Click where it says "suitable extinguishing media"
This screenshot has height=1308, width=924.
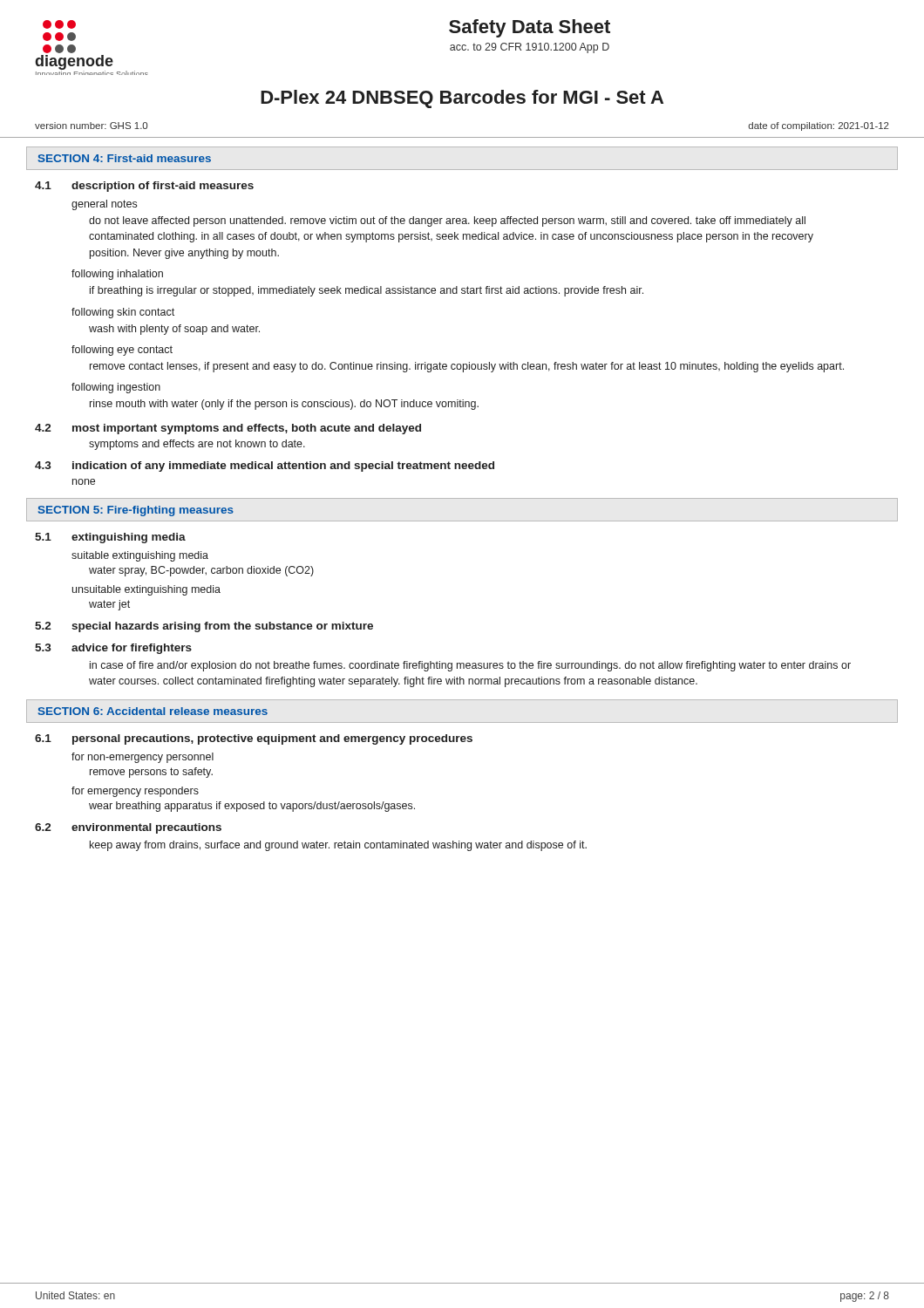pos(140,555)
